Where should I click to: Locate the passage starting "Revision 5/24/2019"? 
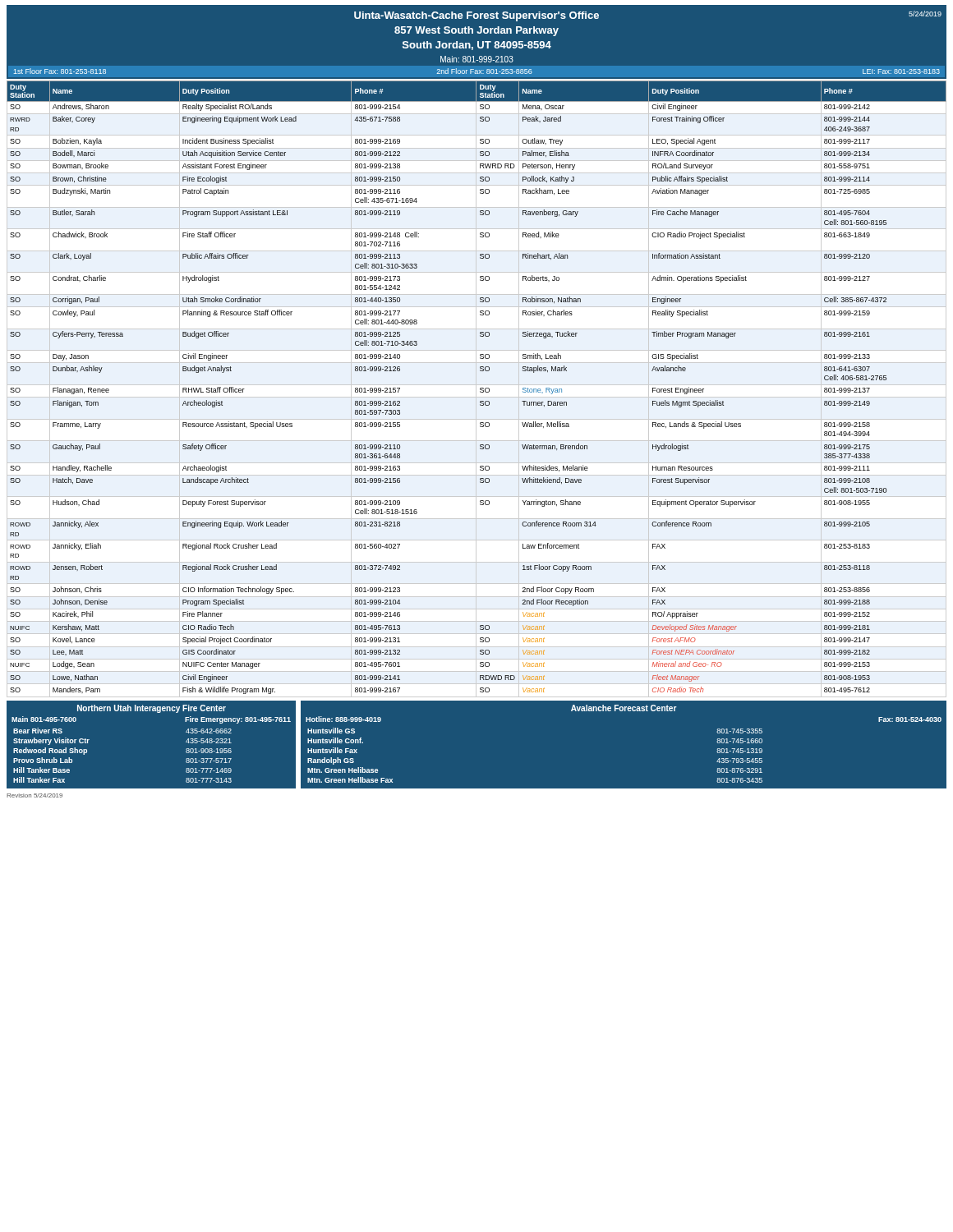coord(35,795)
